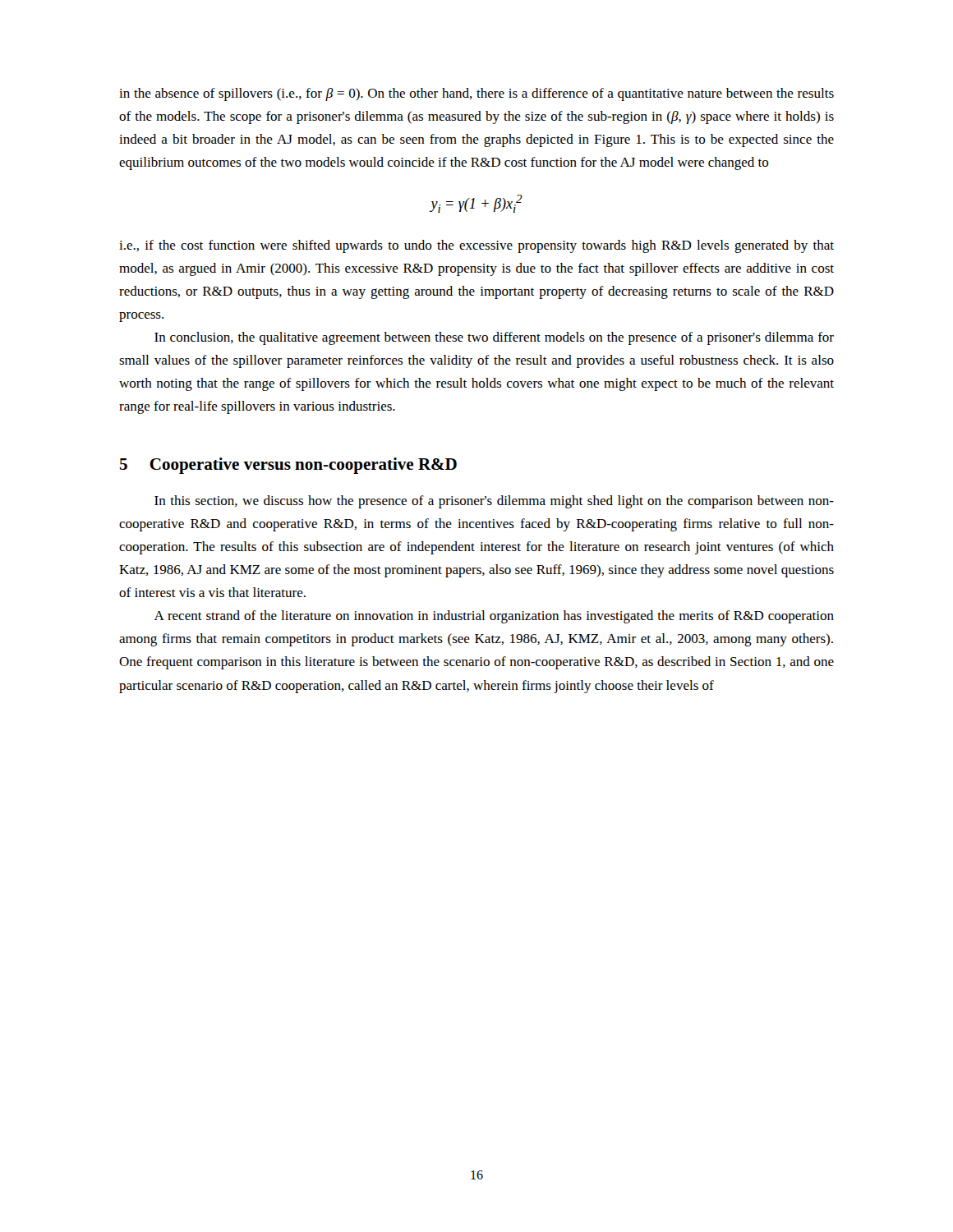Click on the text starting "yi = γ(1 + β)xi2"
The height and width of the screenshot is (1232, 953).
[x=476, y=204]
